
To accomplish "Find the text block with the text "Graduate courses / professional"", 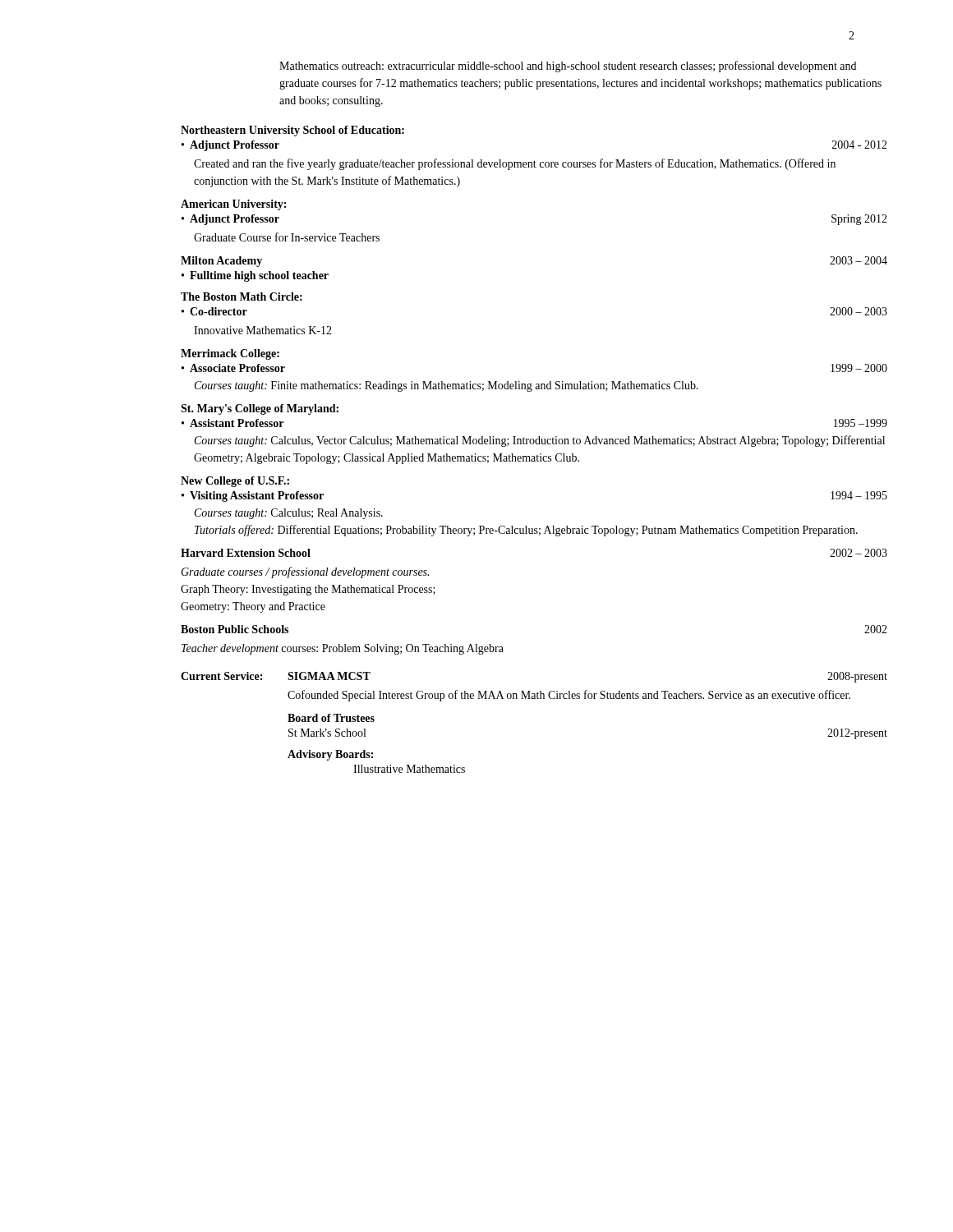I will pyautogui.click(x=308, y=589).
